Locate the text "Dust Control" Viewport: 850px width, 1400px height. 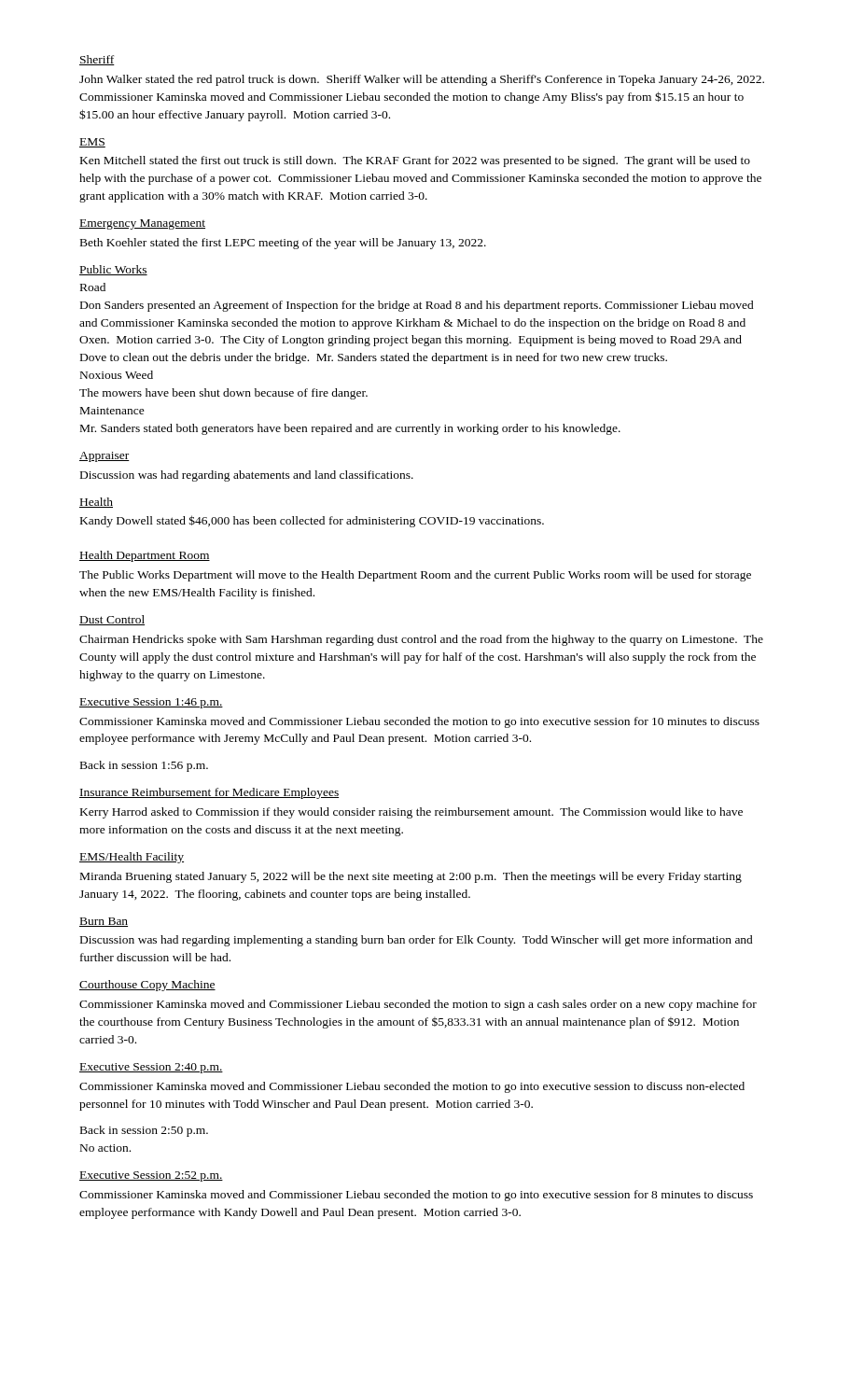click(112, 619)
